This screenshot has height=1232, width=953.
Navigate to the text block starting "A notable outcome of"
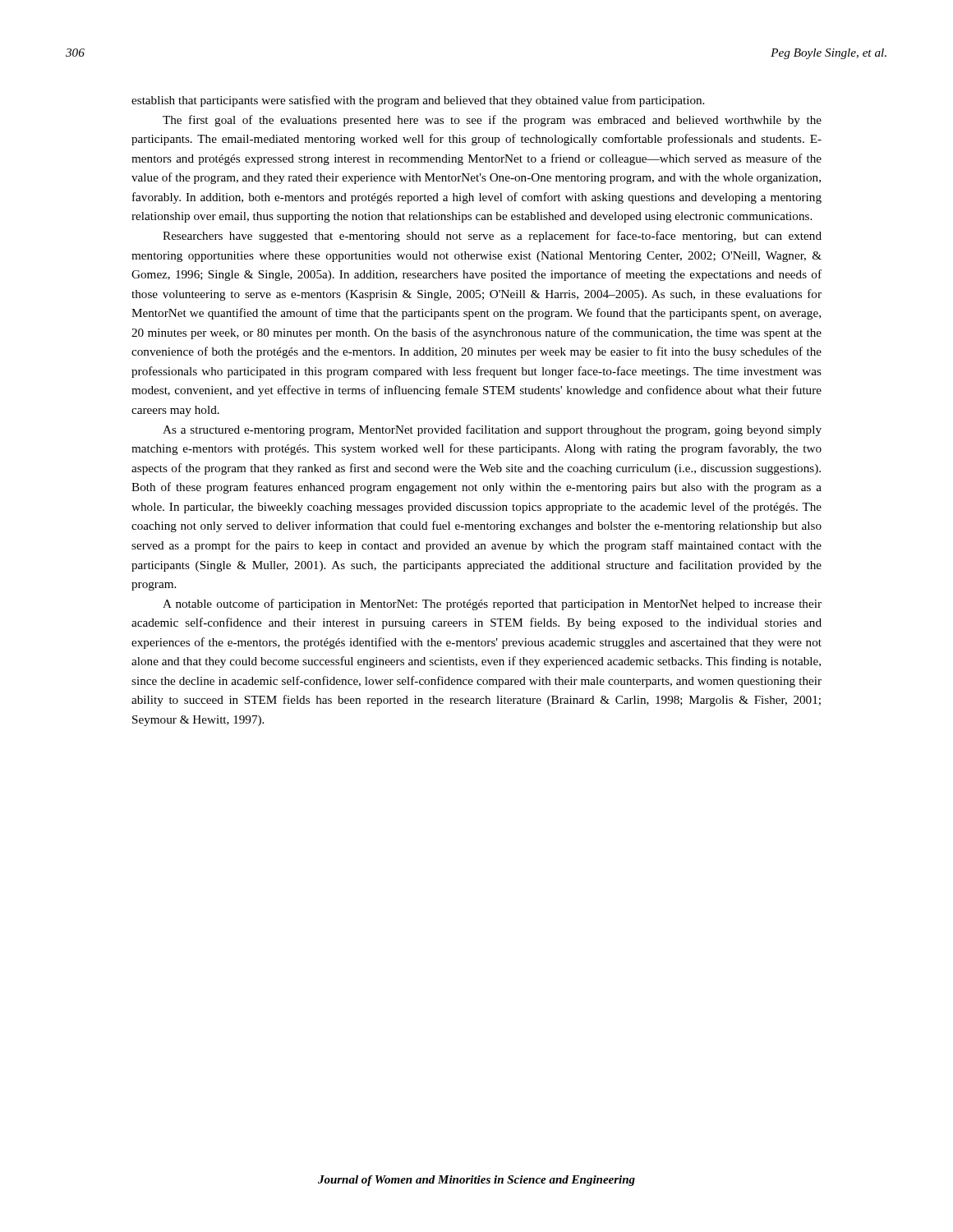[476, 661]
